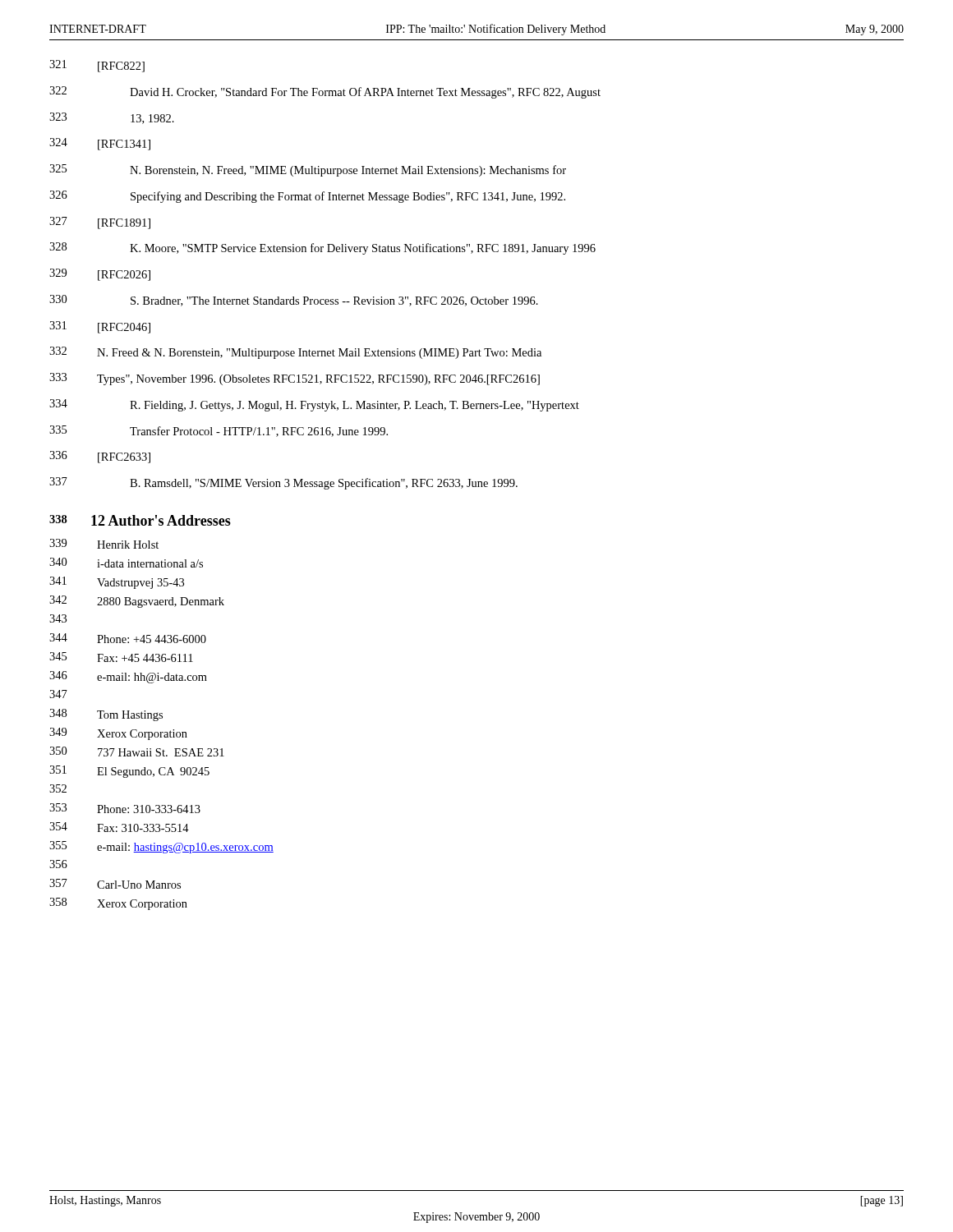
Task: Locate the text starting "338 12 Author's Addresses"
Action: click(x=140, y=521)
